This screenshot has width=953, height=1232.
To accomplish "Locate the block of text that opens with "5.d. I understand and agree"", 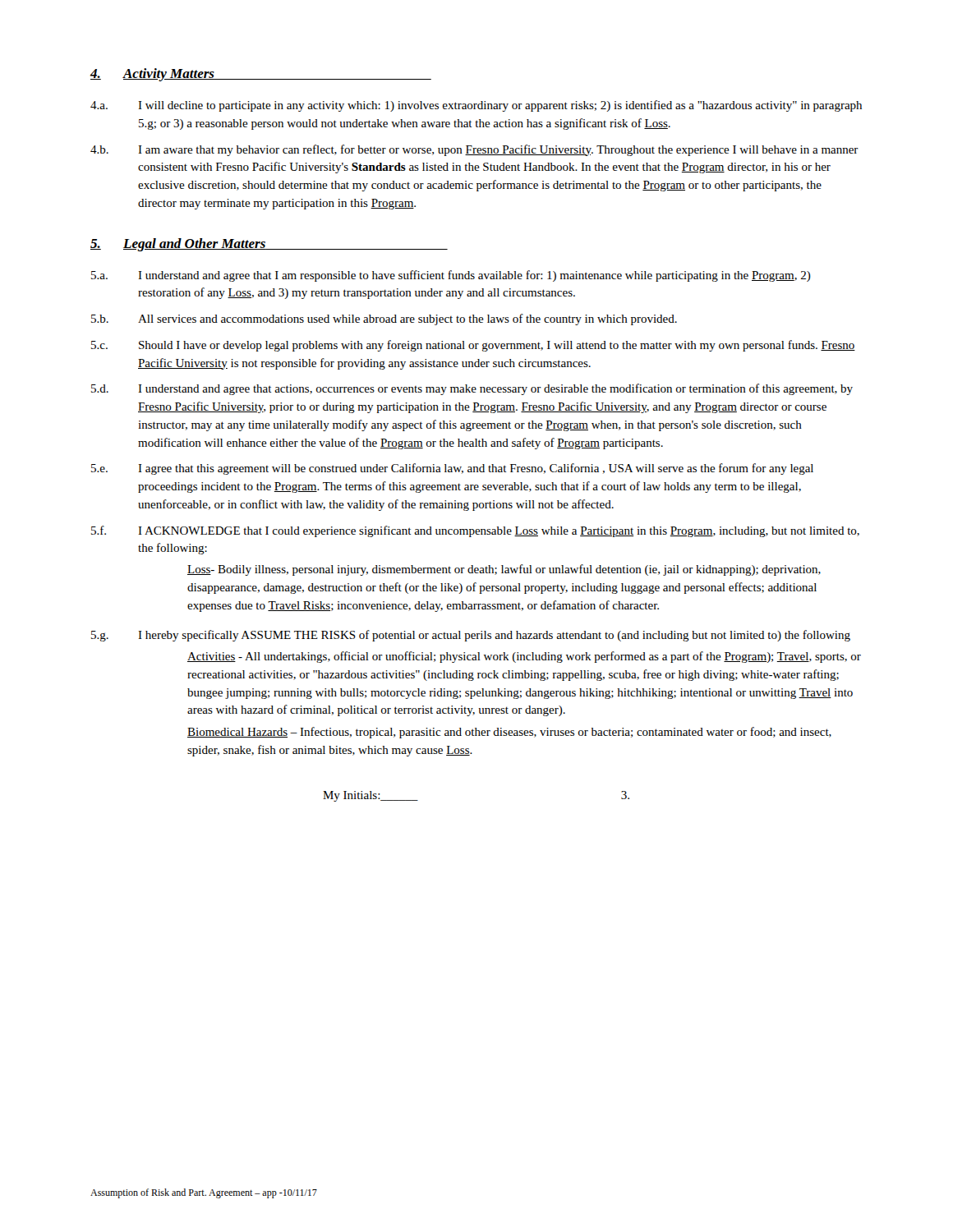I will pos(476,416).
